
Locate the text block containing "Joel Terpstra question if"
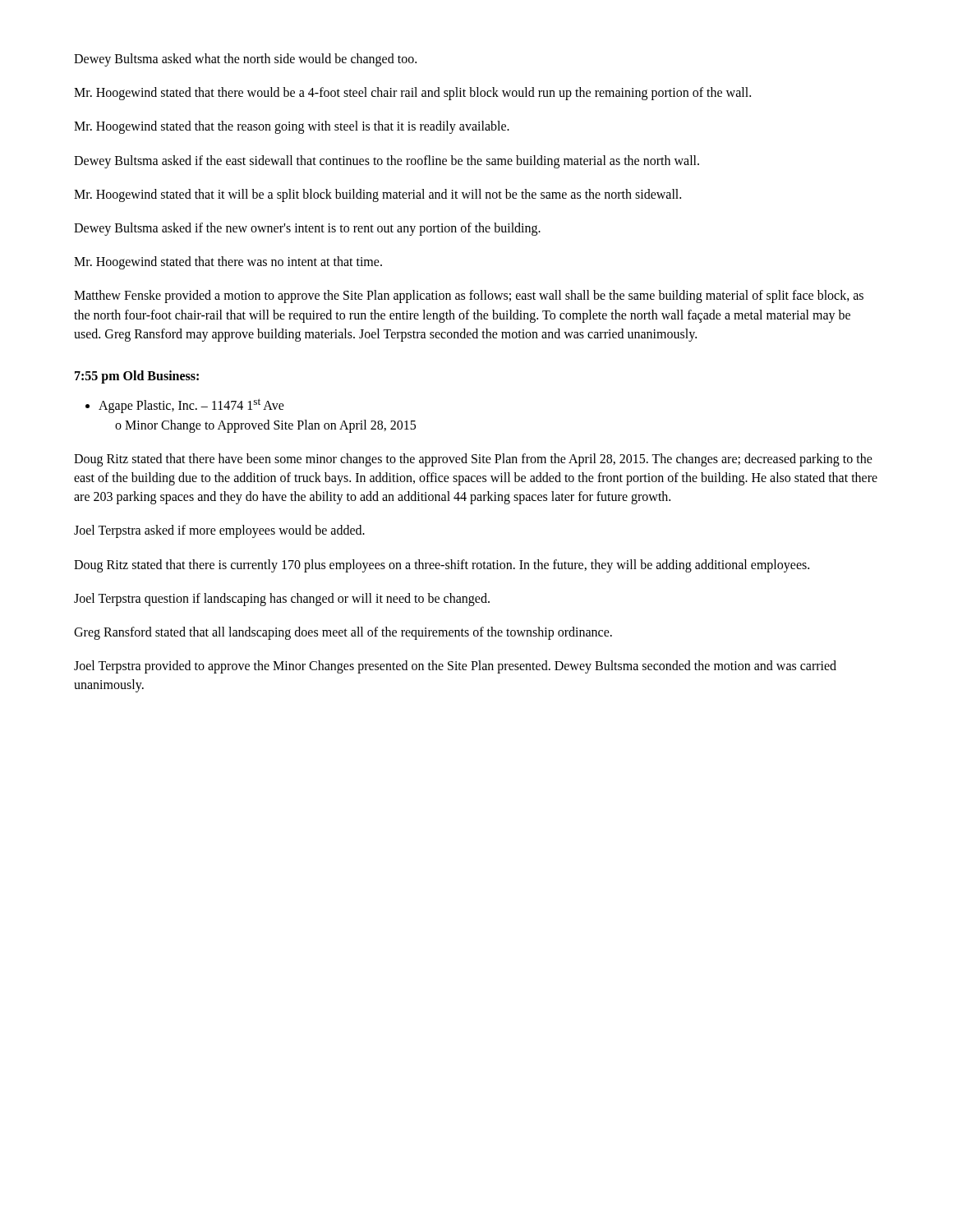click(x=282, y=598)
